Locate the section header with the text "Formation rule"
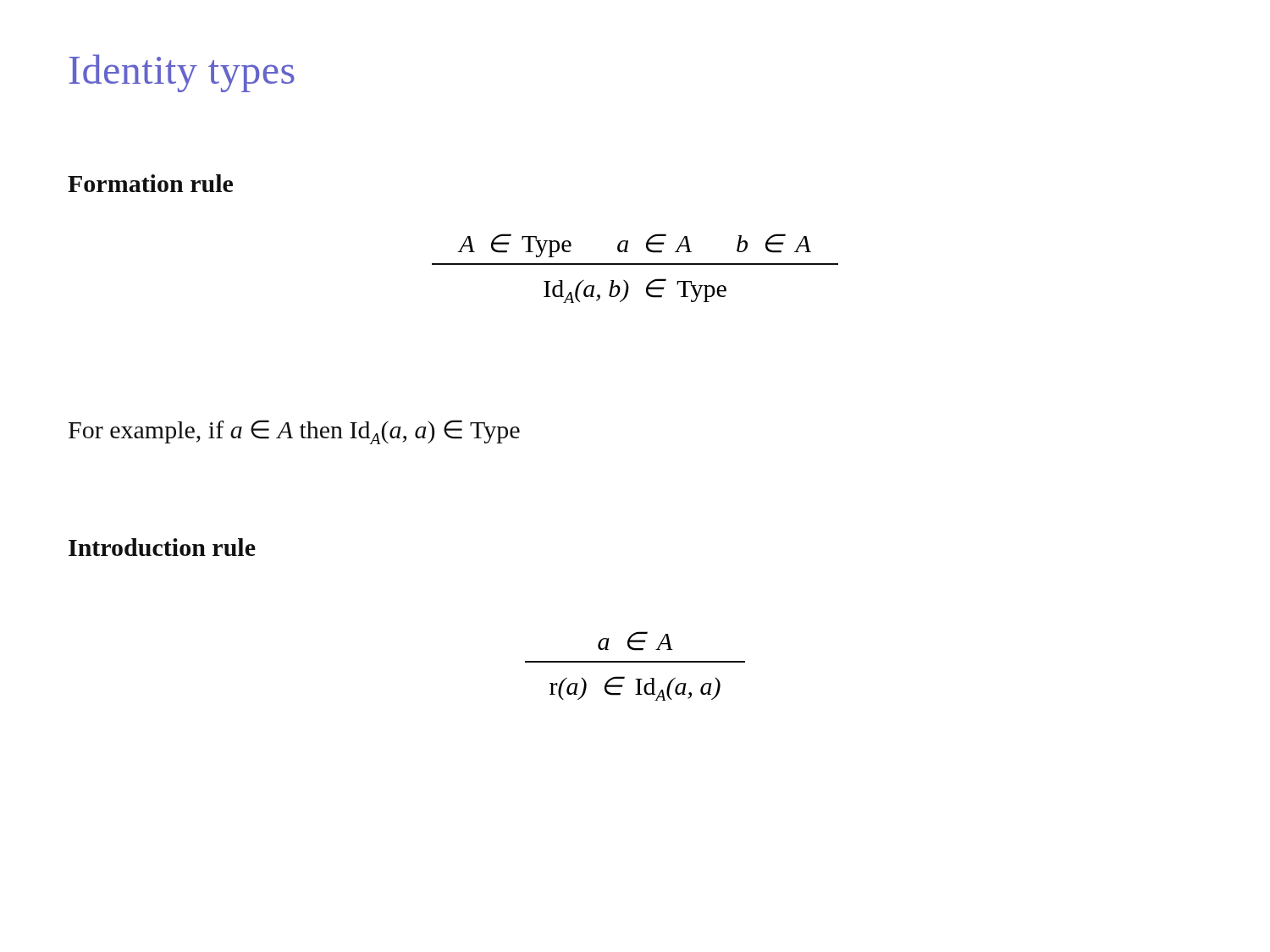Image resolution: width=1270 pixels, height=952 pixels. pyautogui.click(x=151, y=183)
